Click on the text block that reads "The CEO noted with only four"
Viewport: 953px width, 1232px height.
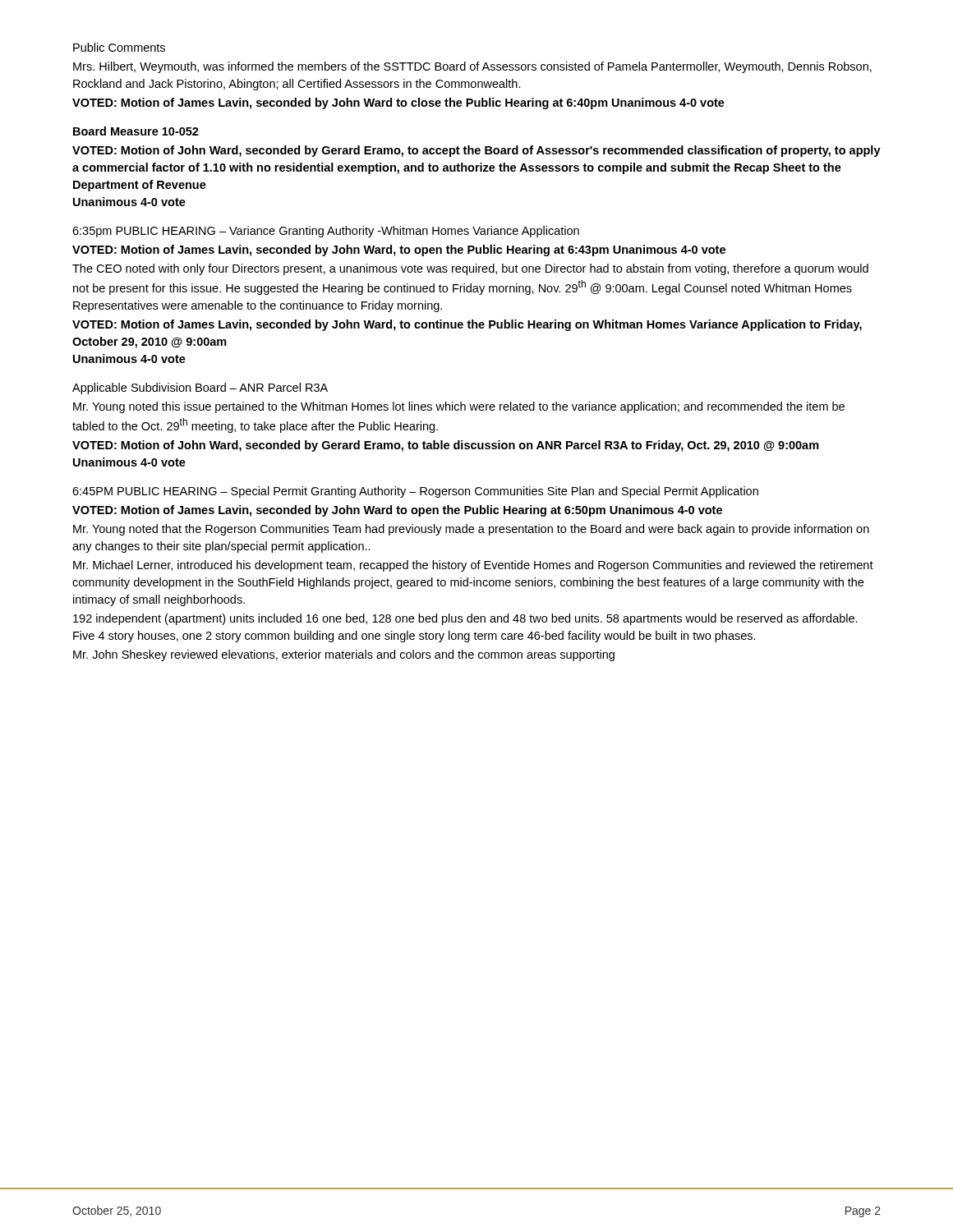[471, 287]
